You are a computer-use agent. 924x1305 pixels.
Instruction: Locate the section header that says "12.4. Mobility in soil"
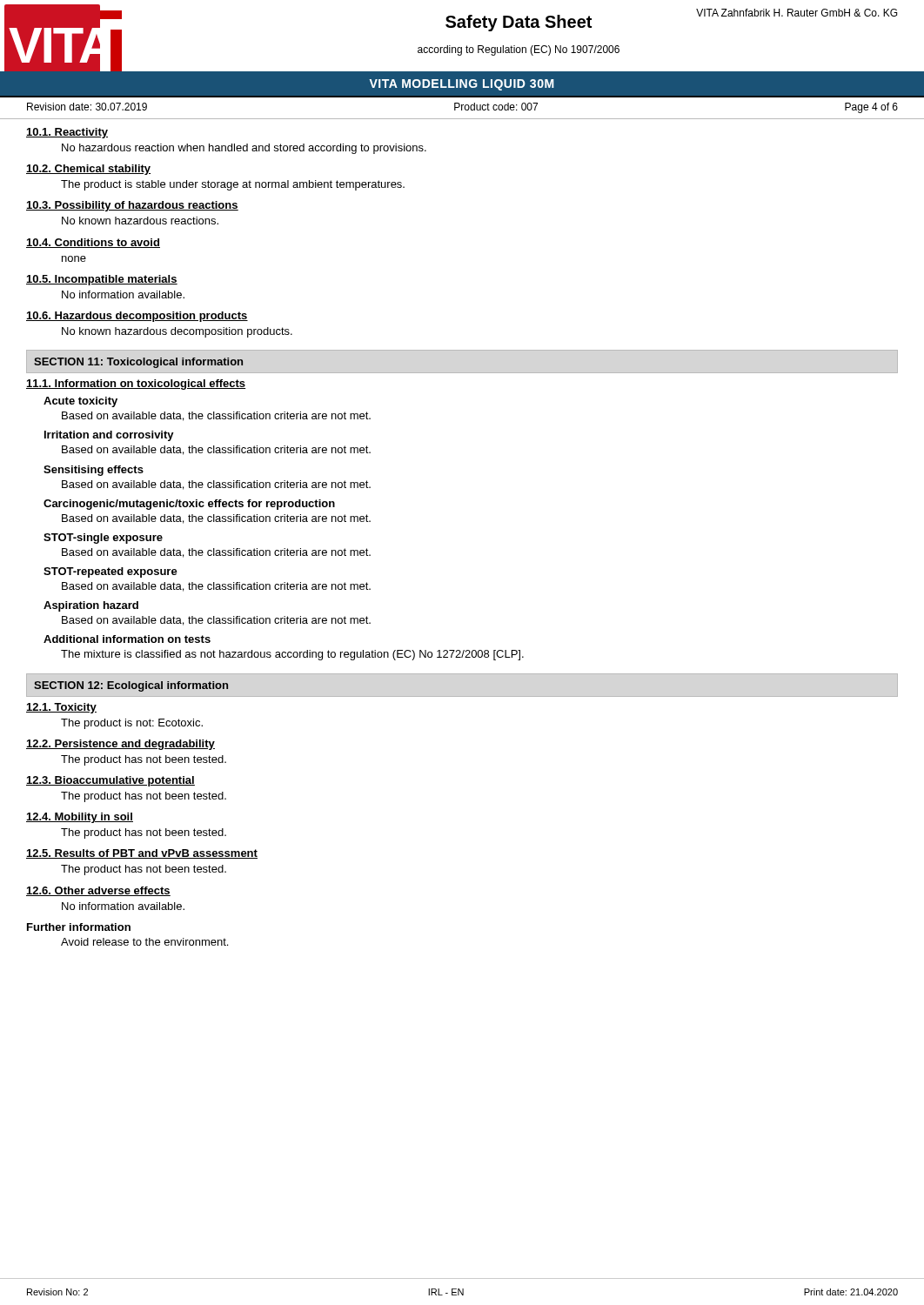(x=80, y=817)
